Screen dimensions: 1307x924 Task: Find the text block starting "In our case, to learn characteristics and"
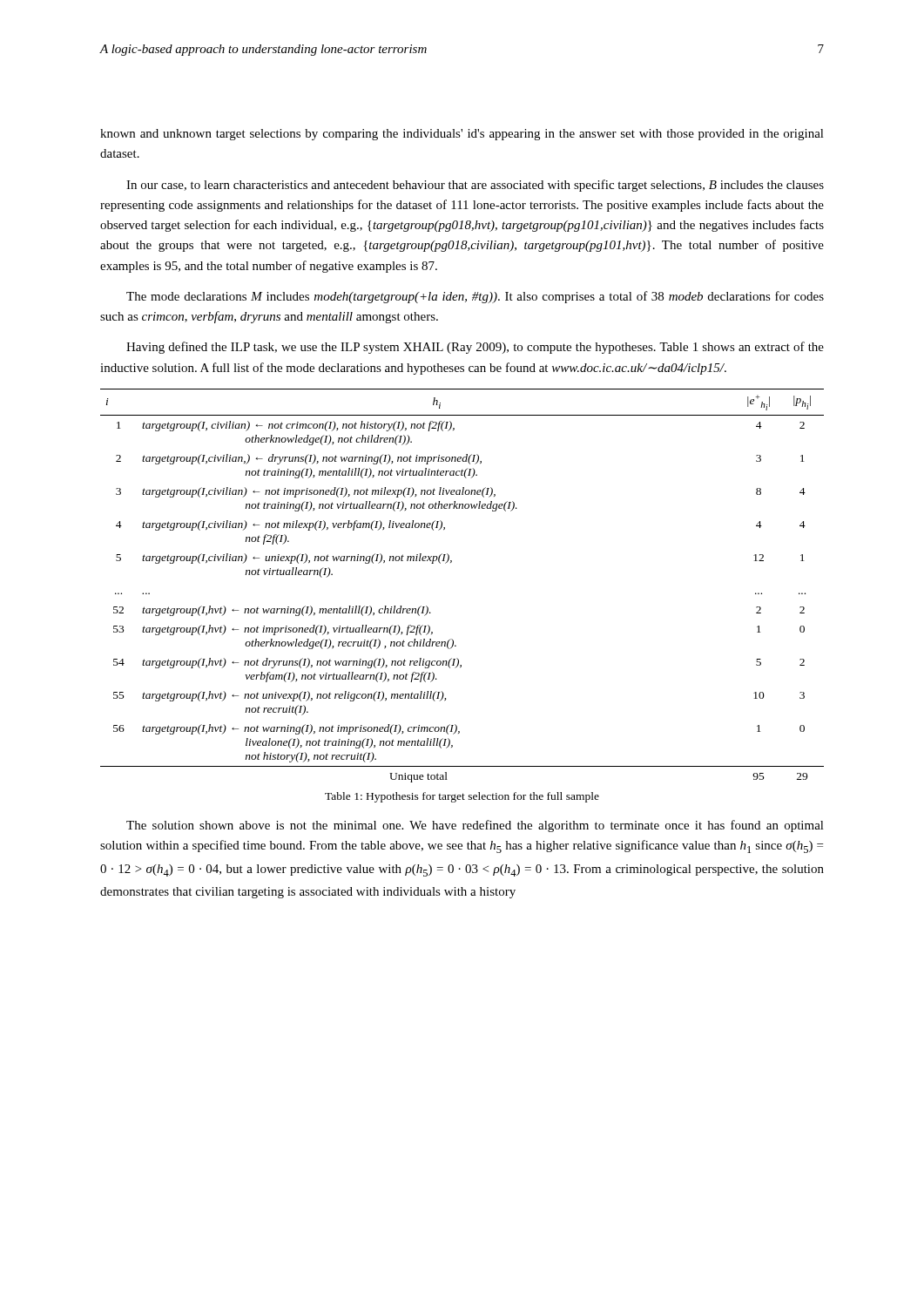click(x=462, y=225)
